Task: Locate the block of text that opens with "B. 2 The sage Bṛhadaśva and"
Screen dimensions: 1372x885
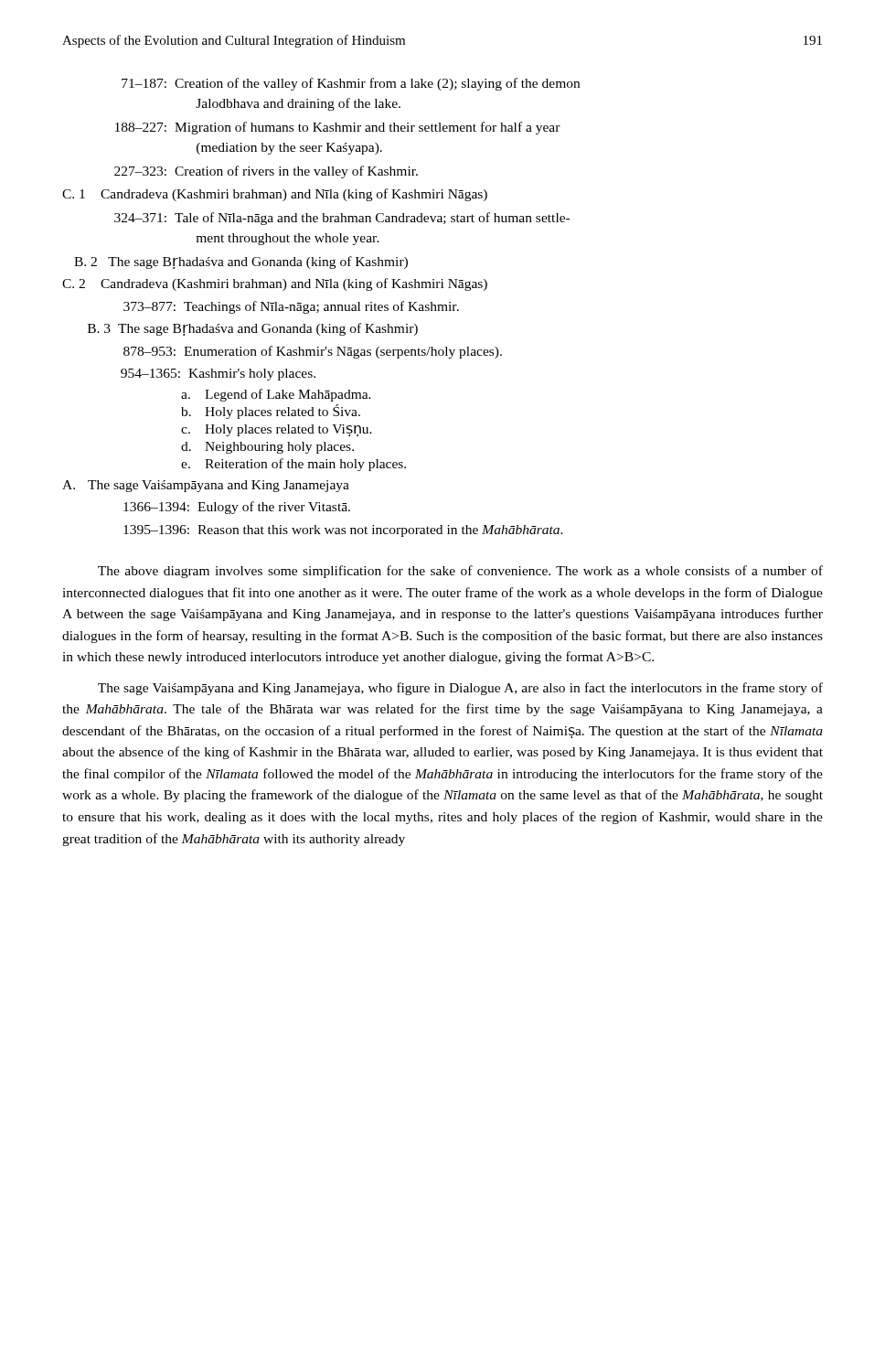Action: click(241, 263)
